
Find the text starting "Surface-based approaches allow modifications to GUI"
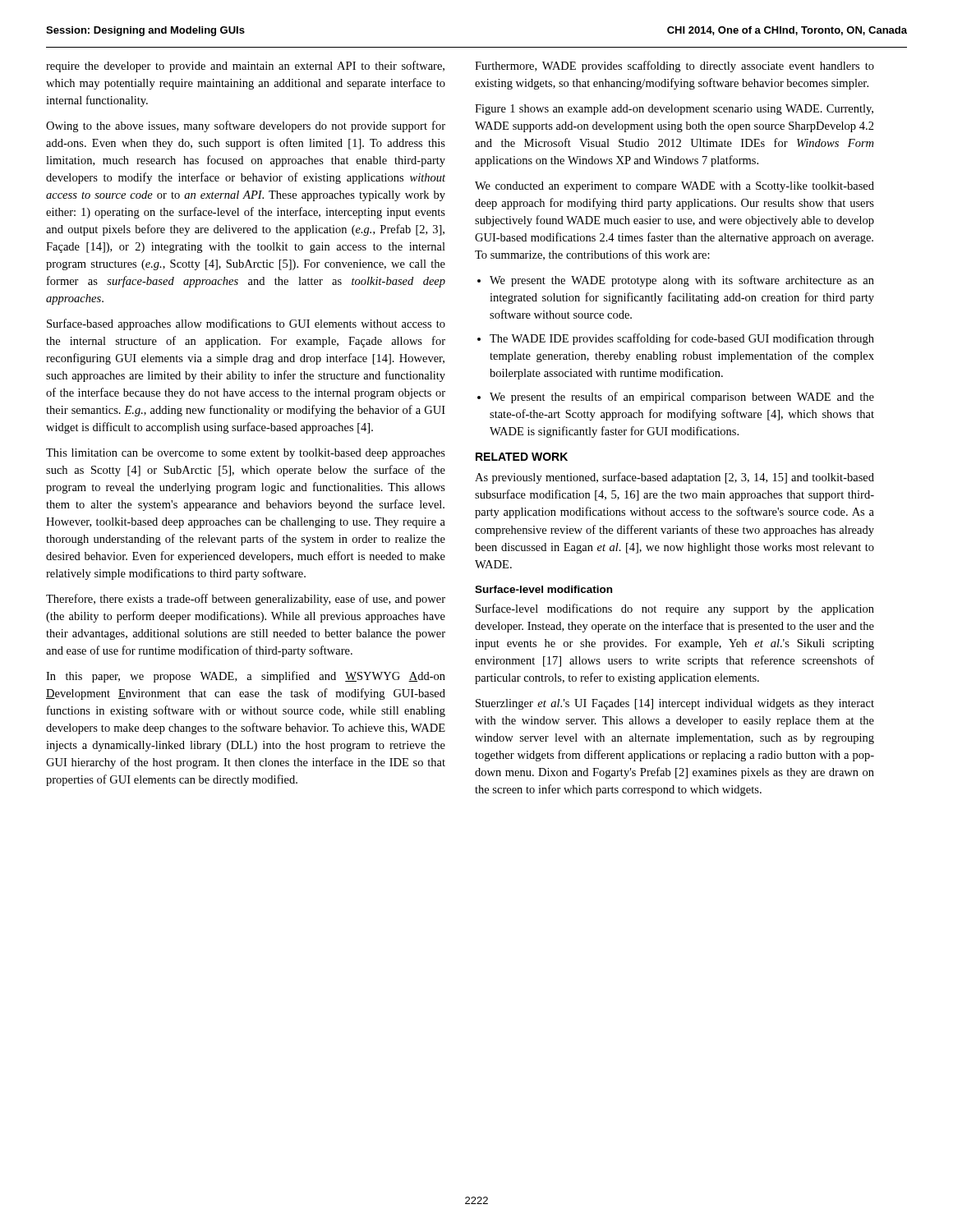coord(246,376)
